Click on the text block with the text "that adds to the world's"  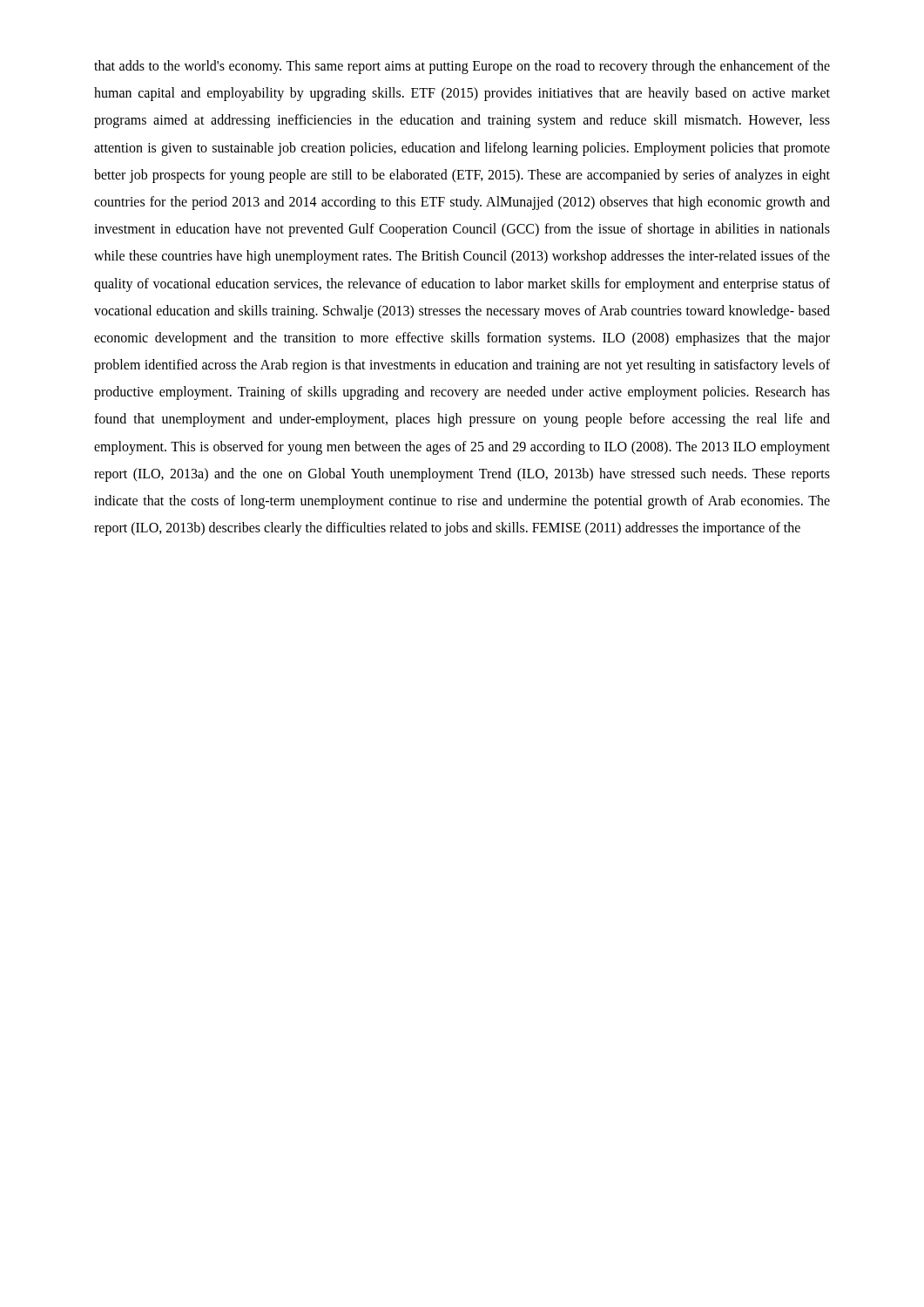tap(462, 297)
